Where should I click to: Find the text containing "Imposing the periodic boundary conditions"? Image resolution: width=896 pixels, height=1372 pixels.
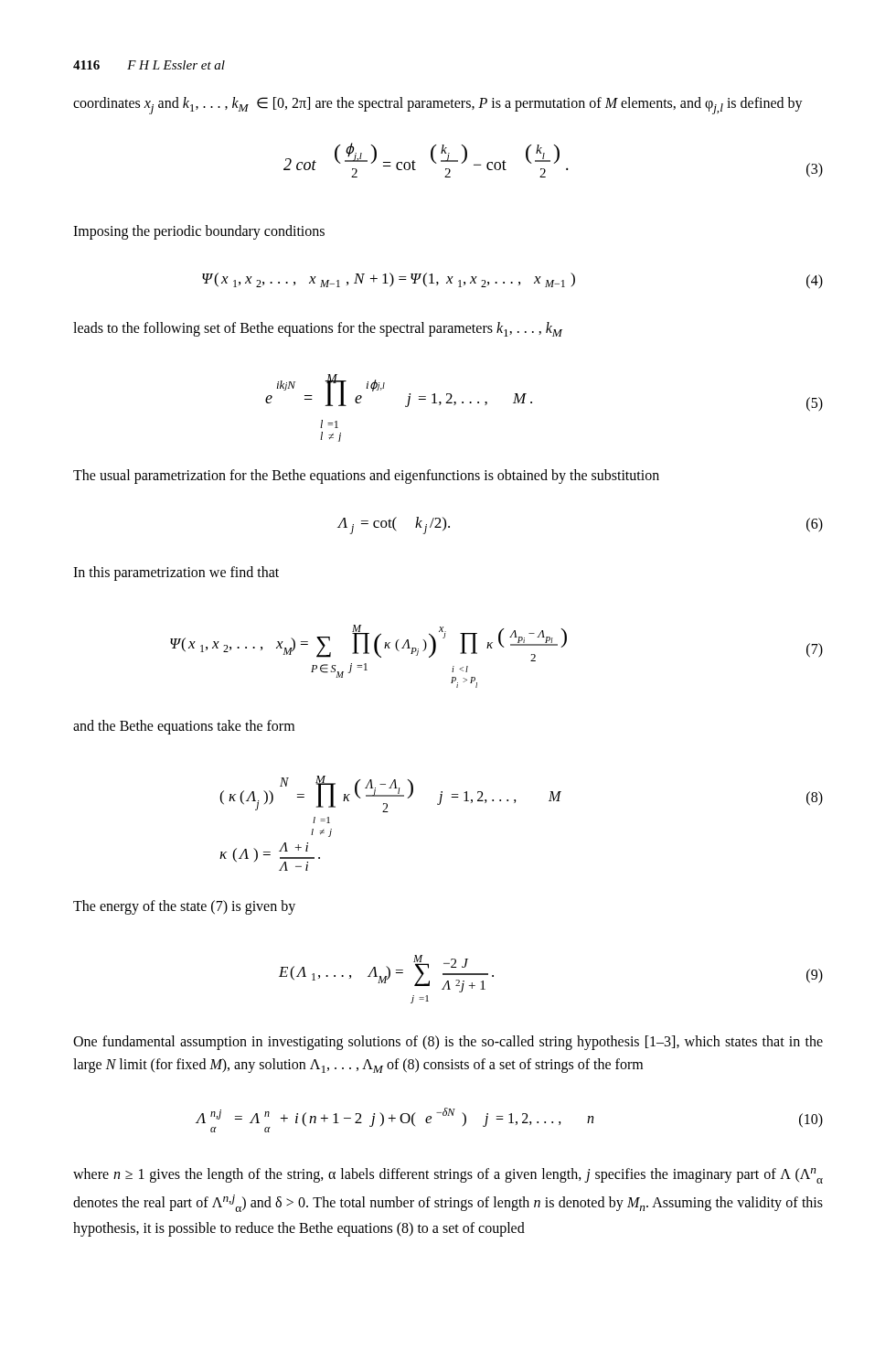(x=199, y=232)
